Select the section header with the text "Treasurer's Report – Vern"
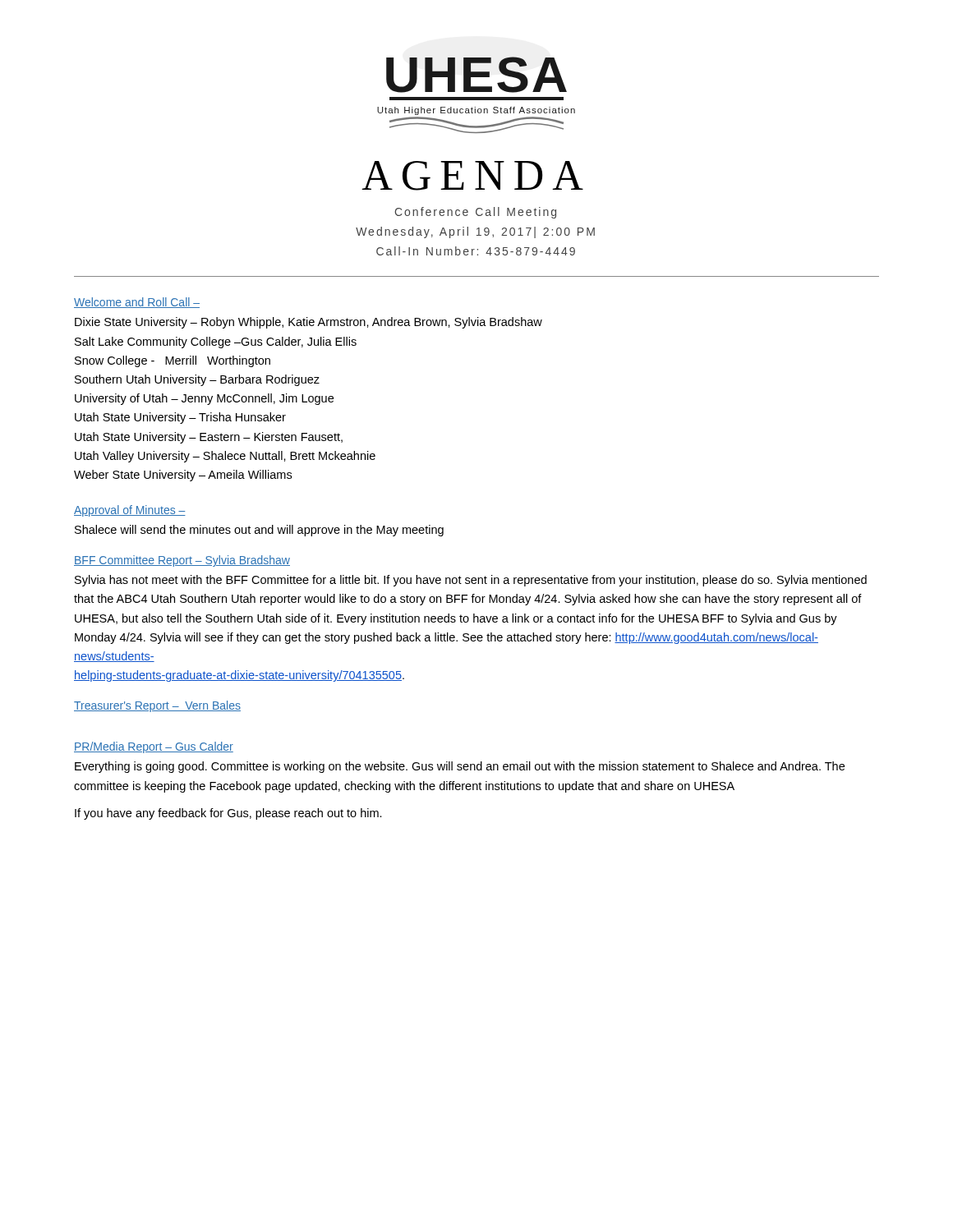This screenshot has width=953, height=1232. pyautogui.click(x=157, y=706)
